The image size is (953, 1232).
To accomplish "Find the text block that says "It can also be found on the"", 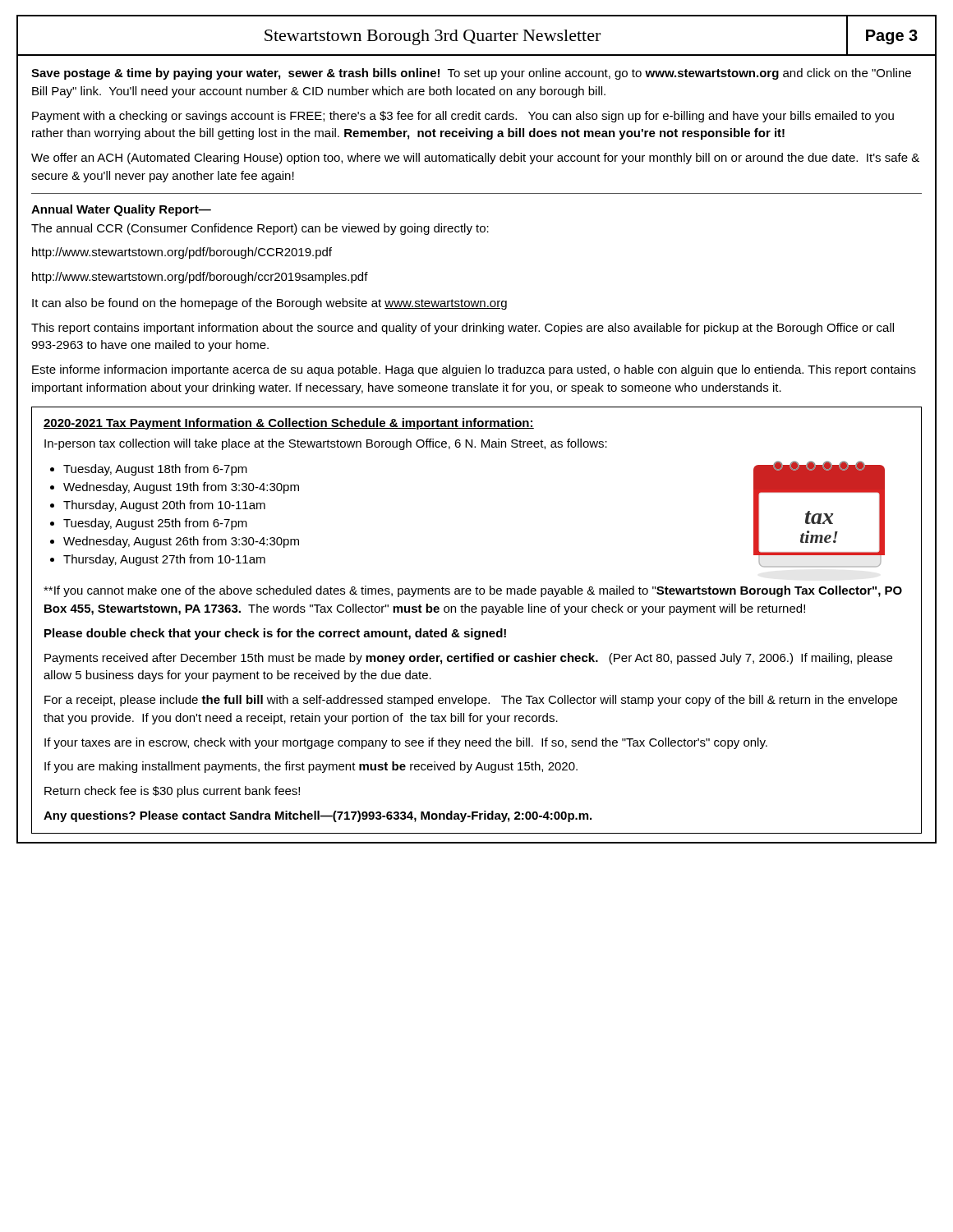I will [x=269, y=302].
